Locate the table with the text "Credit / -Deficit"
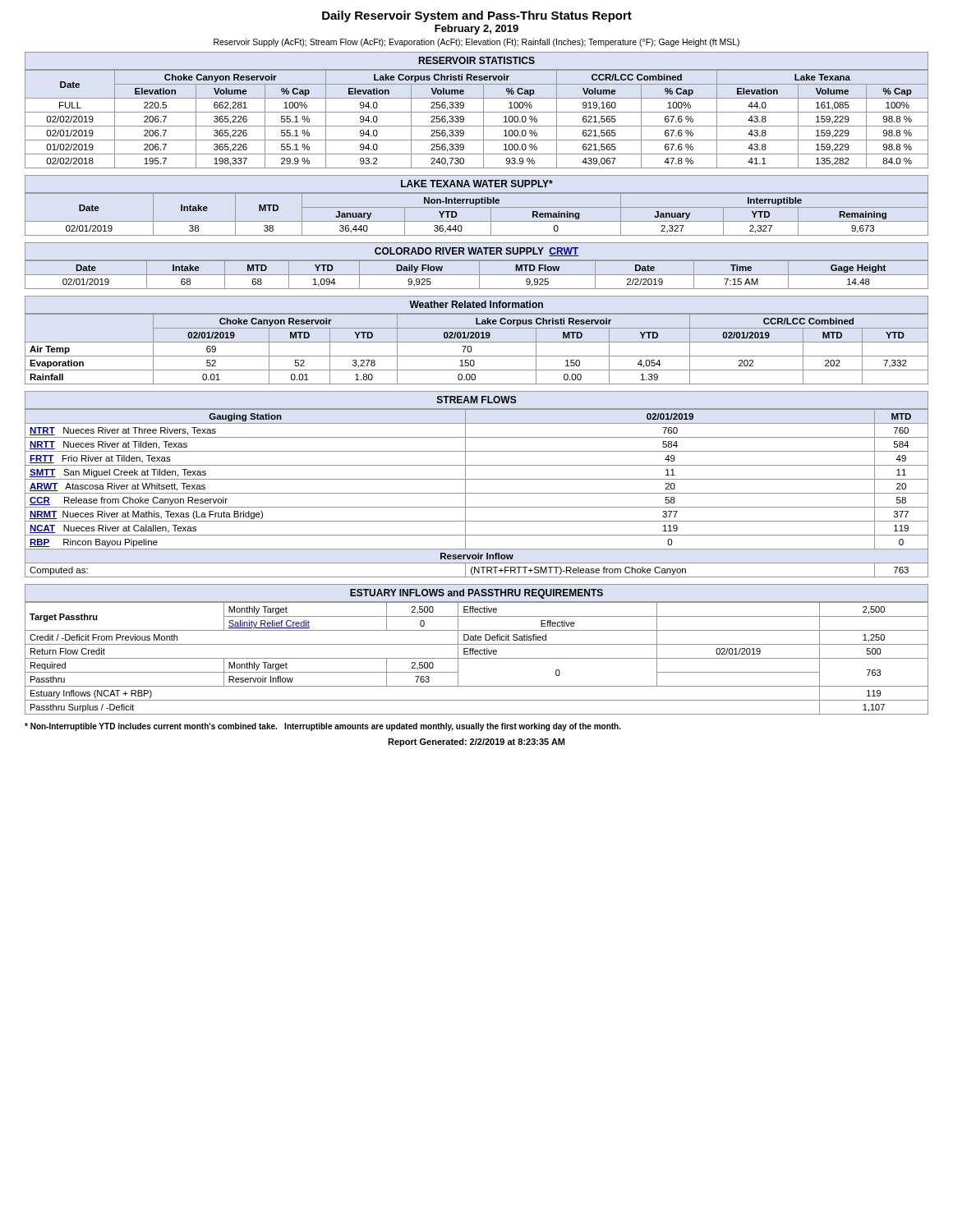Image resolution: width=953 pixels, height=1232 pixels. pyautogui.click(x=476, y=658)
